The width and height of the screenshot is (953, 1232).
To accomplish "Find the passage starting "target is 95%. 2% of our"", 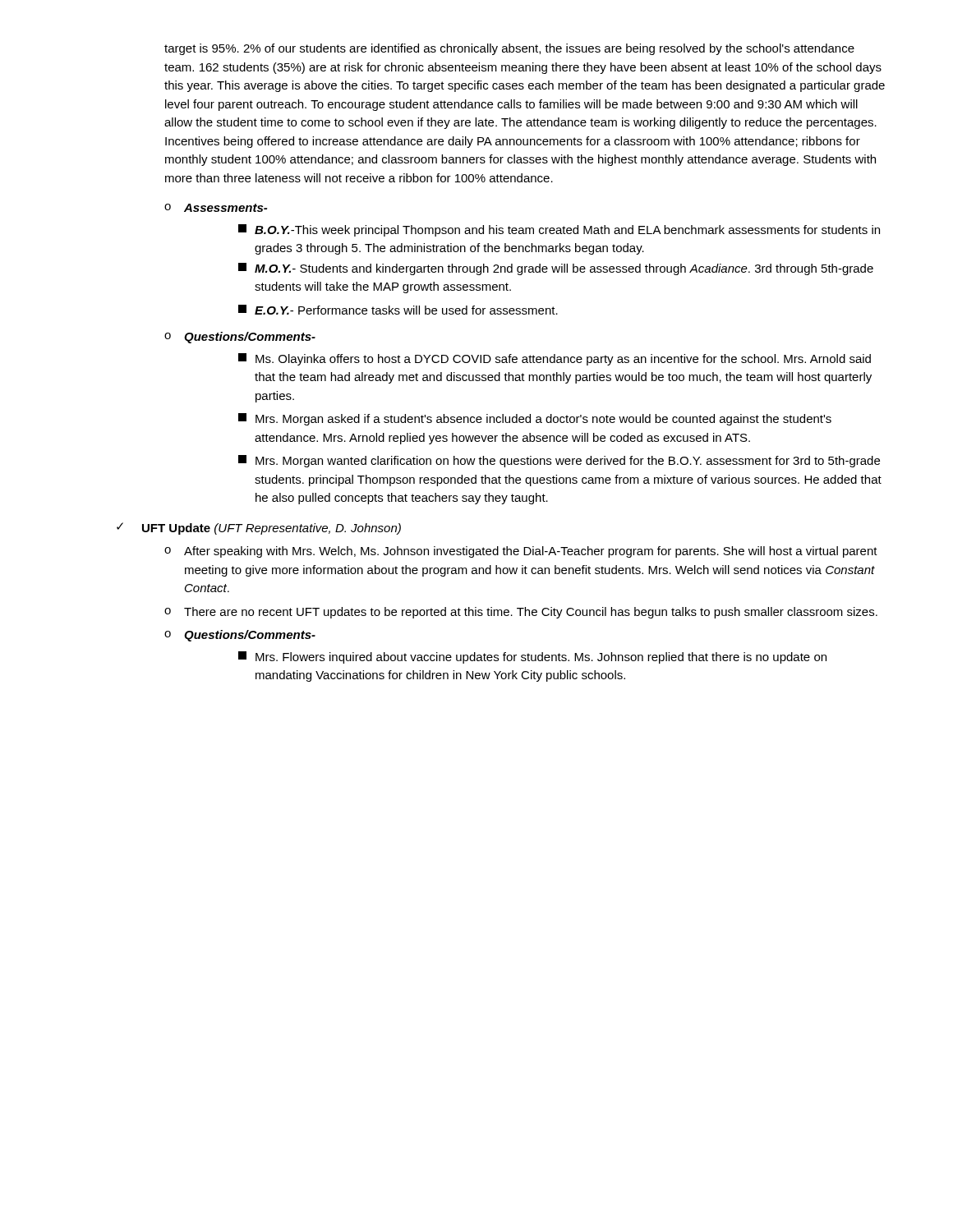I will click(x=526, y=113).
